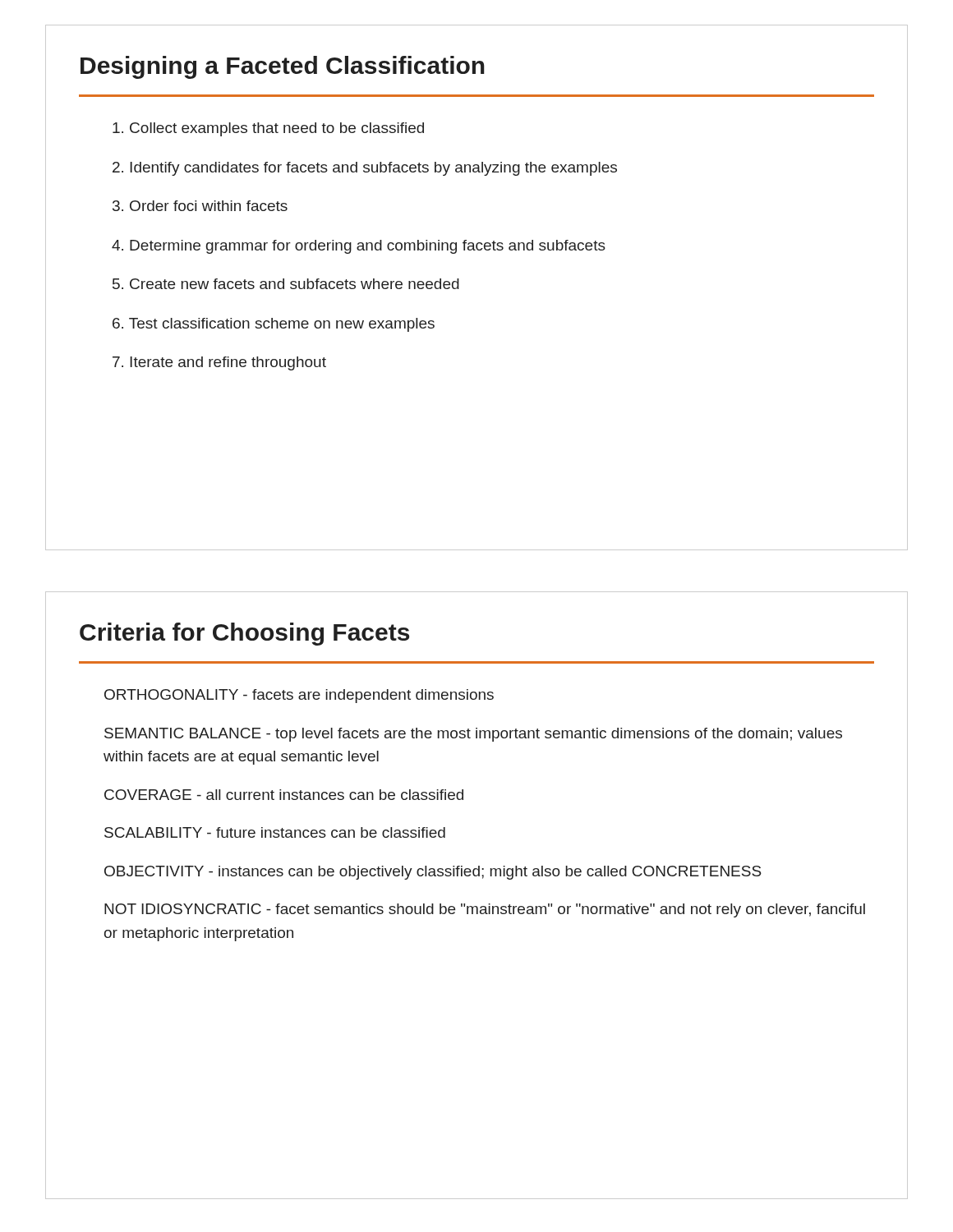Find the text with the text "ORTHOGONALITY - facets are independent dimensions"
This screenshot has width=953, height=1232.
(x=299, y=694)
